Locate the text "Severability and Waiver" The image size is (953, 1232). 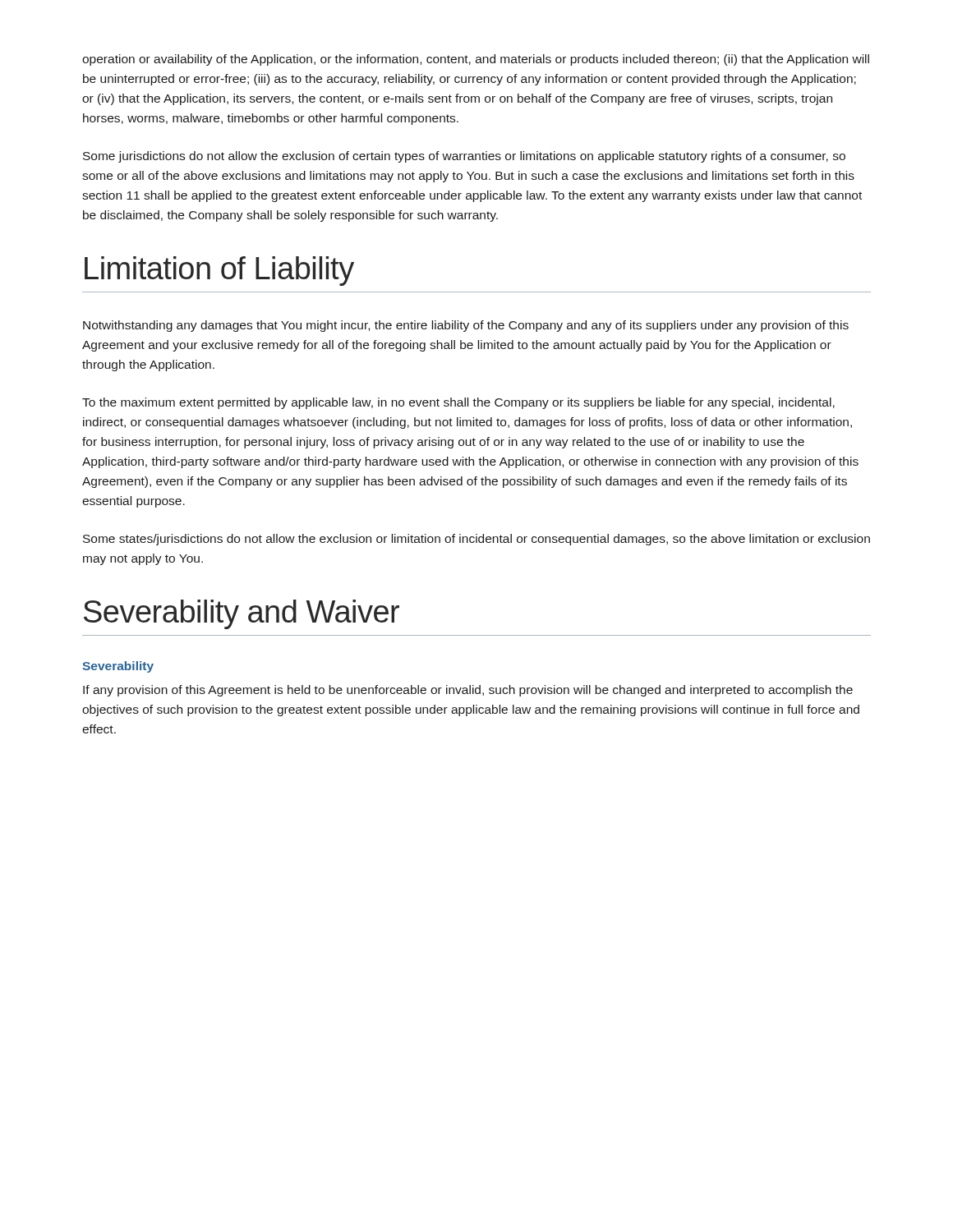(x=241, y=612)
